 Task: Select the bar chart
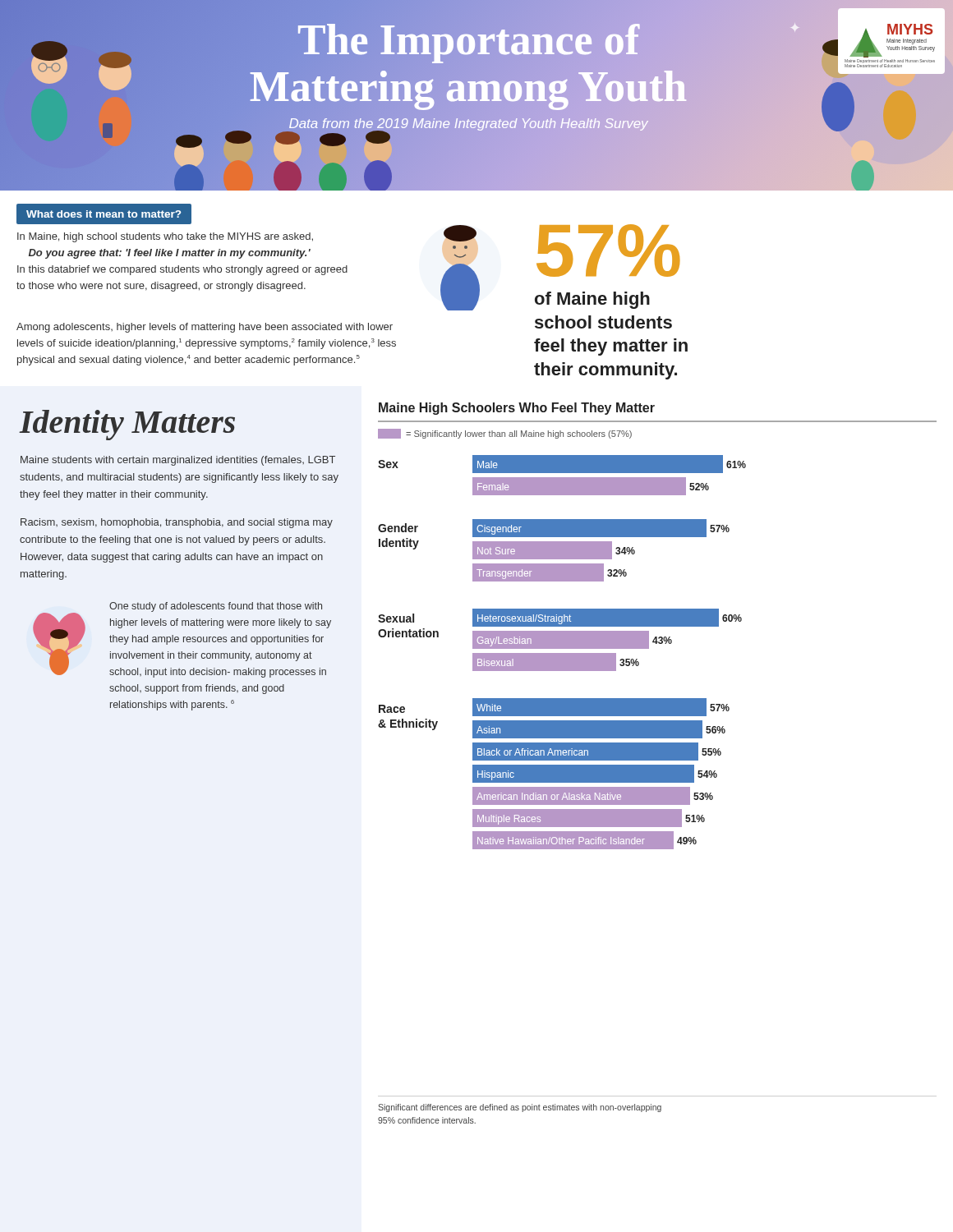pos(657,770)
